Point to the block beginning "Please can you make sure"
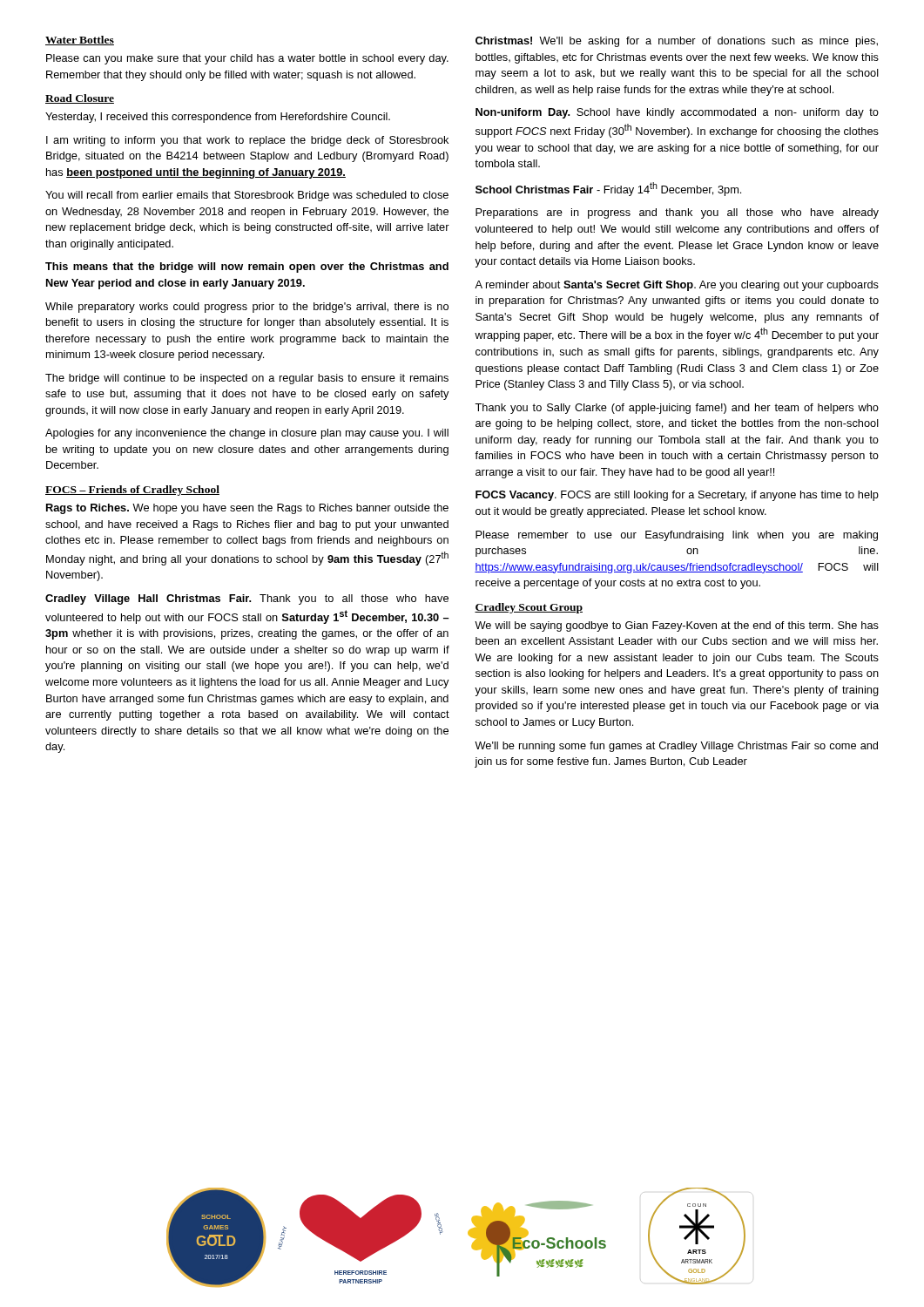Screen dimensions: 1307x924 pyautogui.click(x=247, y=67)
